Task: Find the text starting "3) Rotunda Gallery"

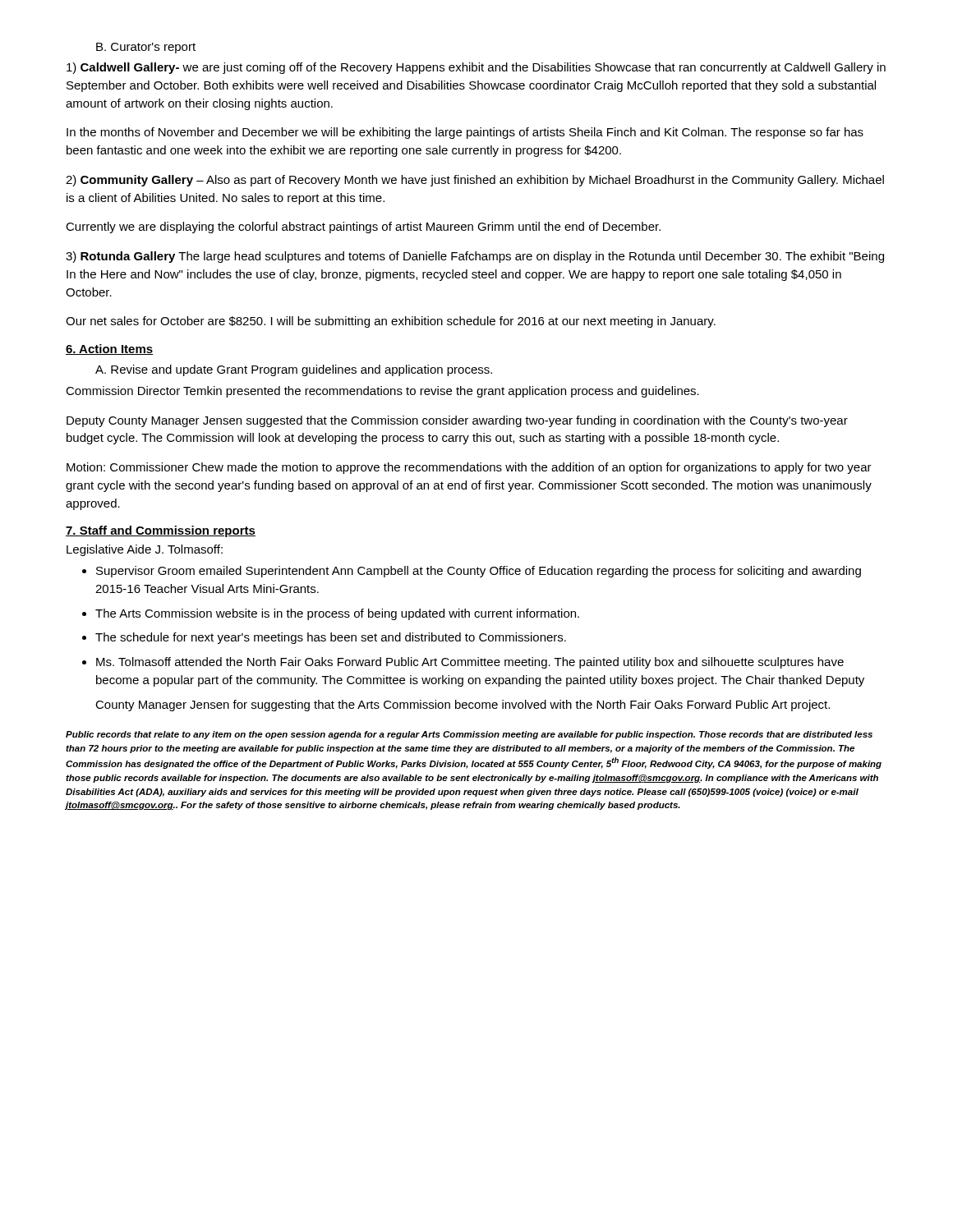Action: tap(476, 274)
